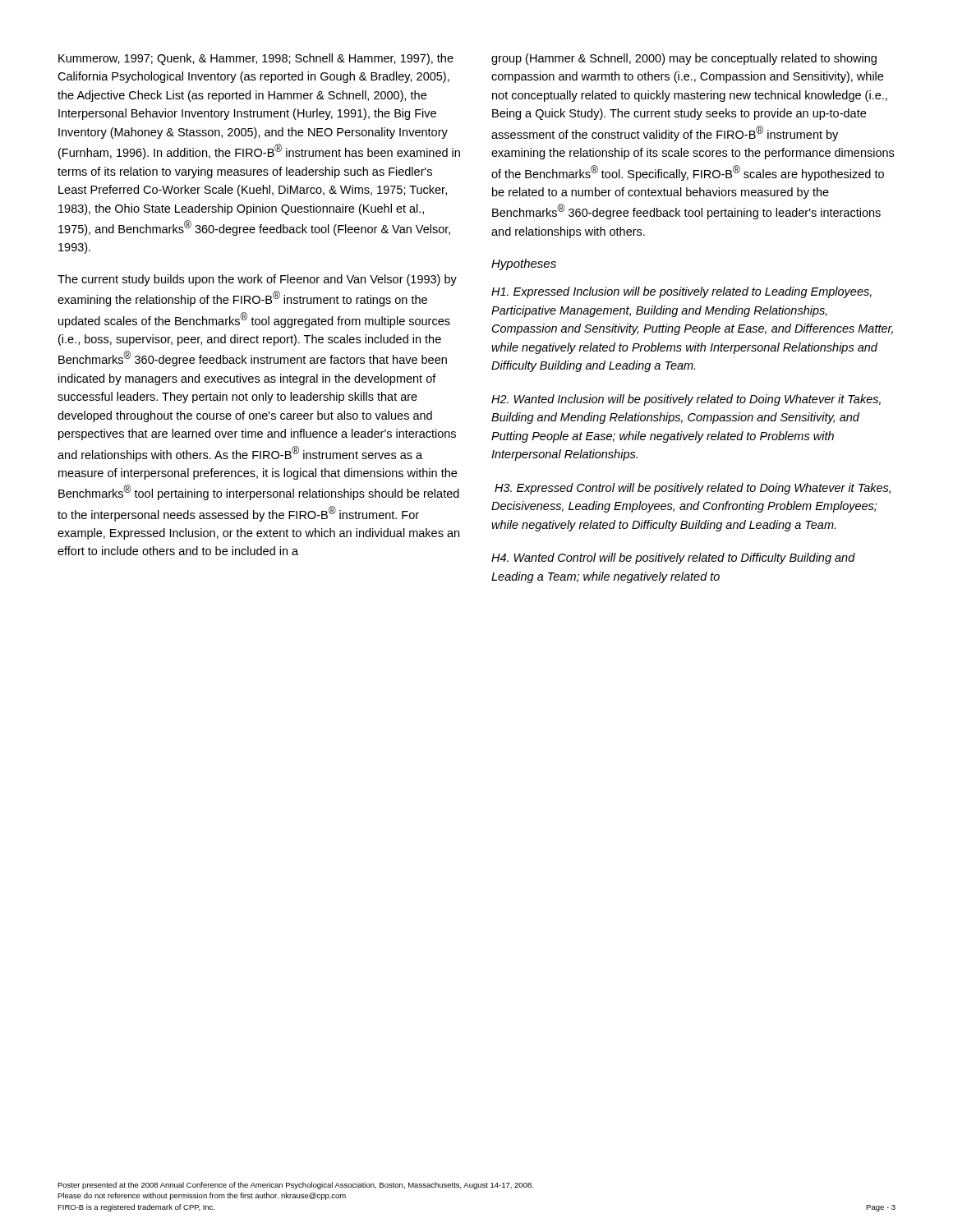This screenshot has width=953, height=1232.
Task: Locate the passage starting "H3. Expressed Control will"
Action: (693, 506)
